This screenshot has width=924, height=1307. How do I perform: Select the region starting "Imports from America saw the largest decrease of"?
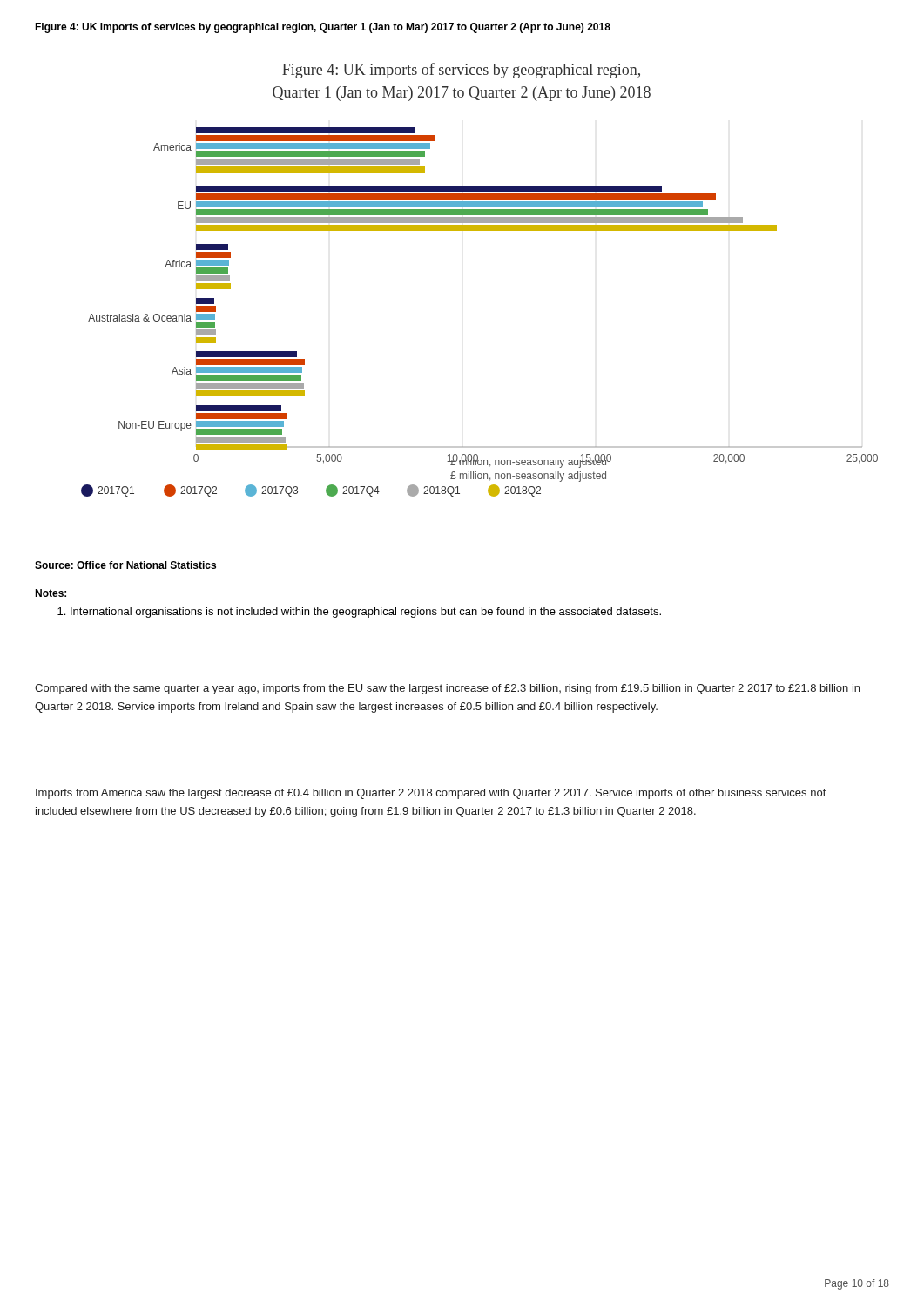430,802
